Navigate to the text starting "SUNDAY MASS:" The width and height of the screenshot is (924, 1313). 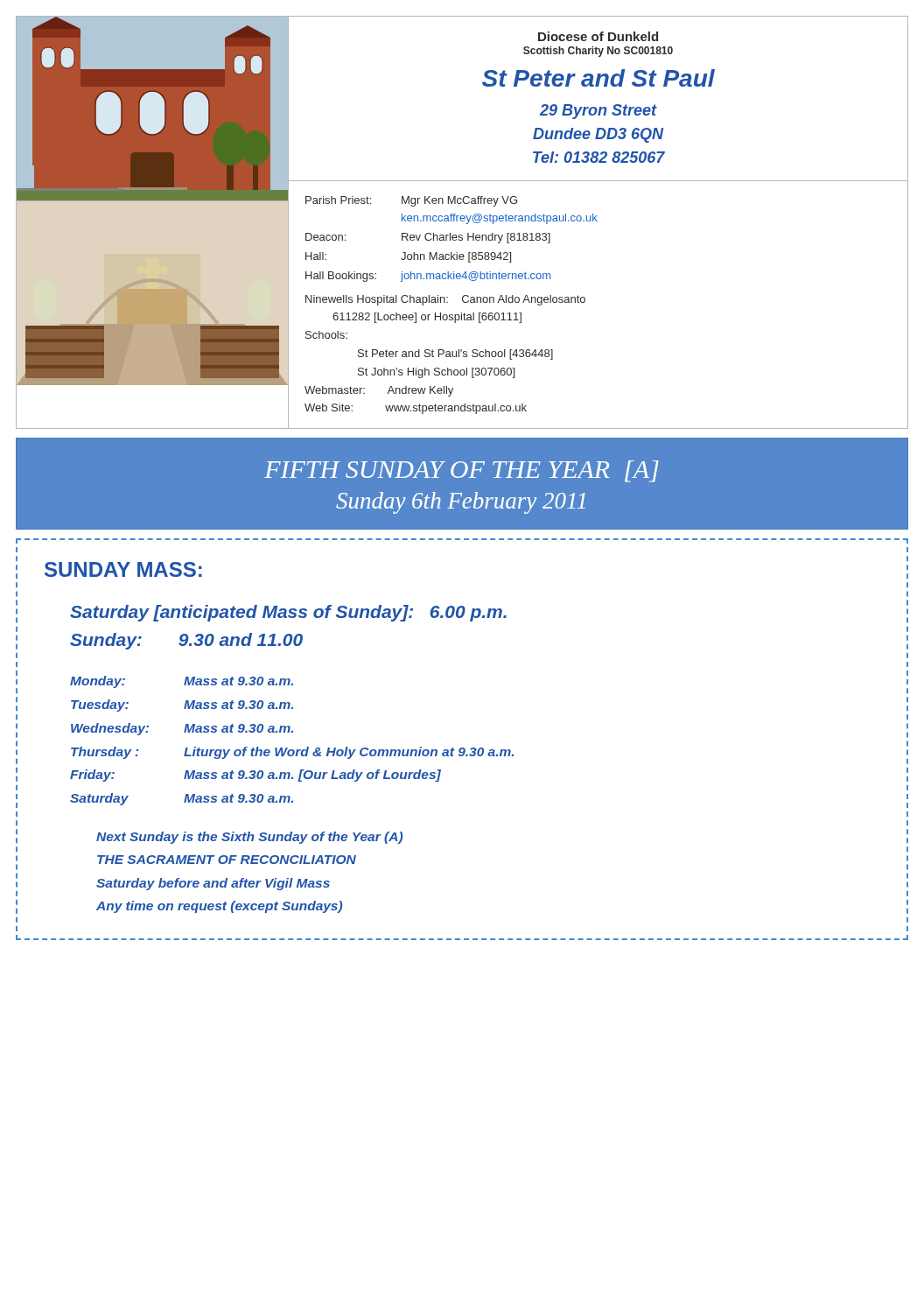[x=124, y=570]
